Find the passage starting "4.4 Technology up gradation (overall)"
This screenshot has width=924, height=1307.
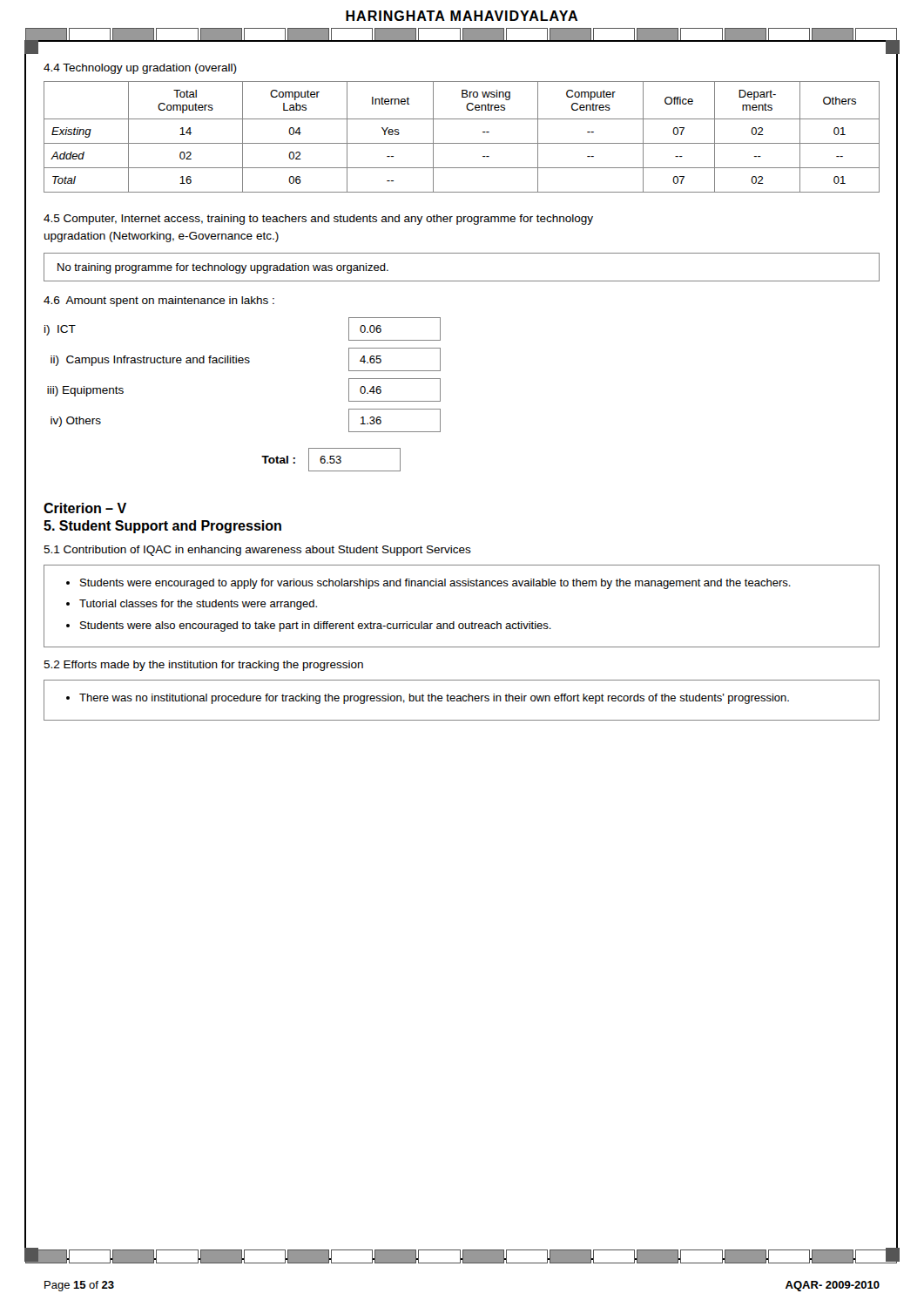coord(140,68)
